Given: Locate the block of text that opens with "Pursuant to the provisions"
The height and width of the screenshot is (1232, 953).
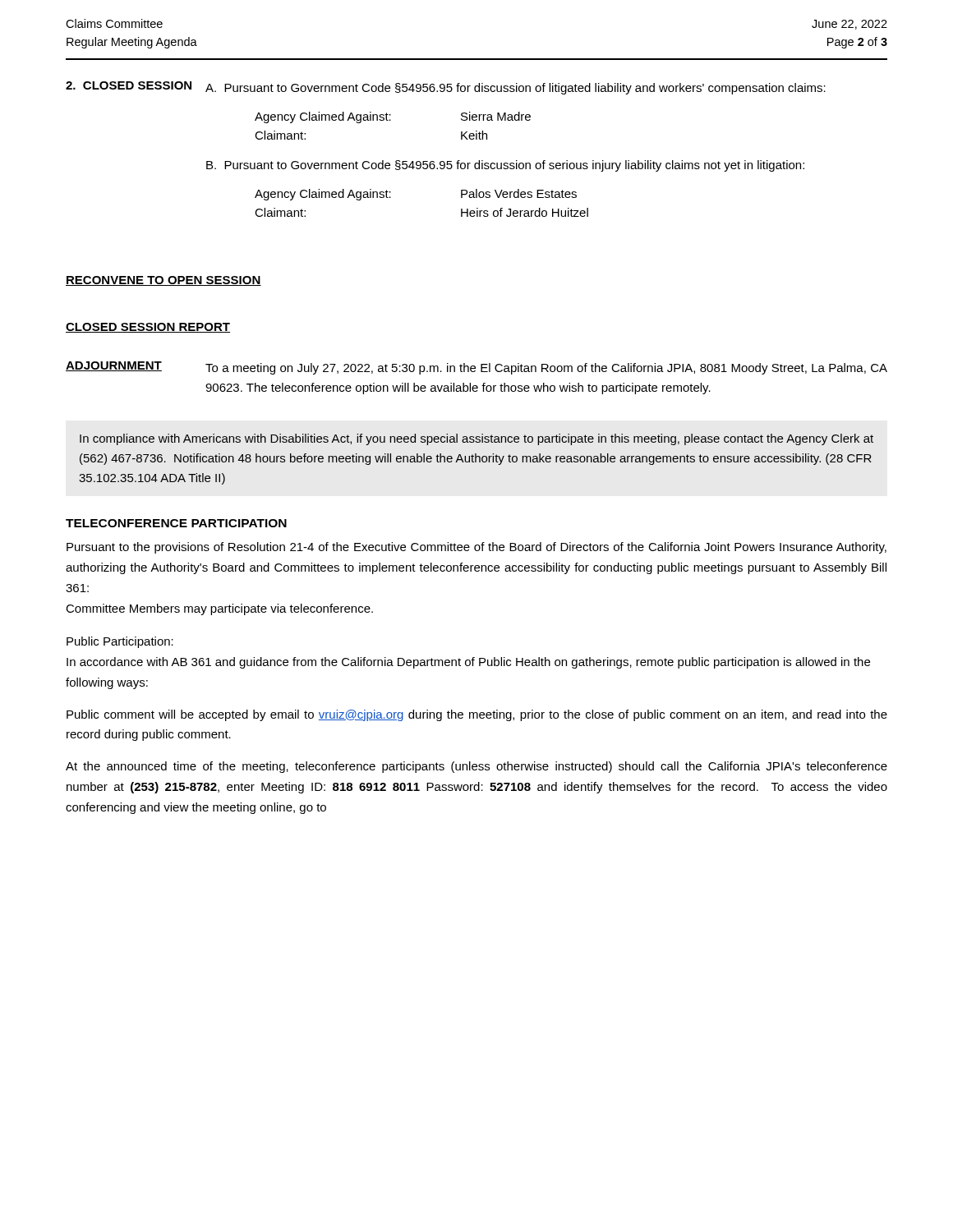Looking at the screenshot, I should click(476, 577).
